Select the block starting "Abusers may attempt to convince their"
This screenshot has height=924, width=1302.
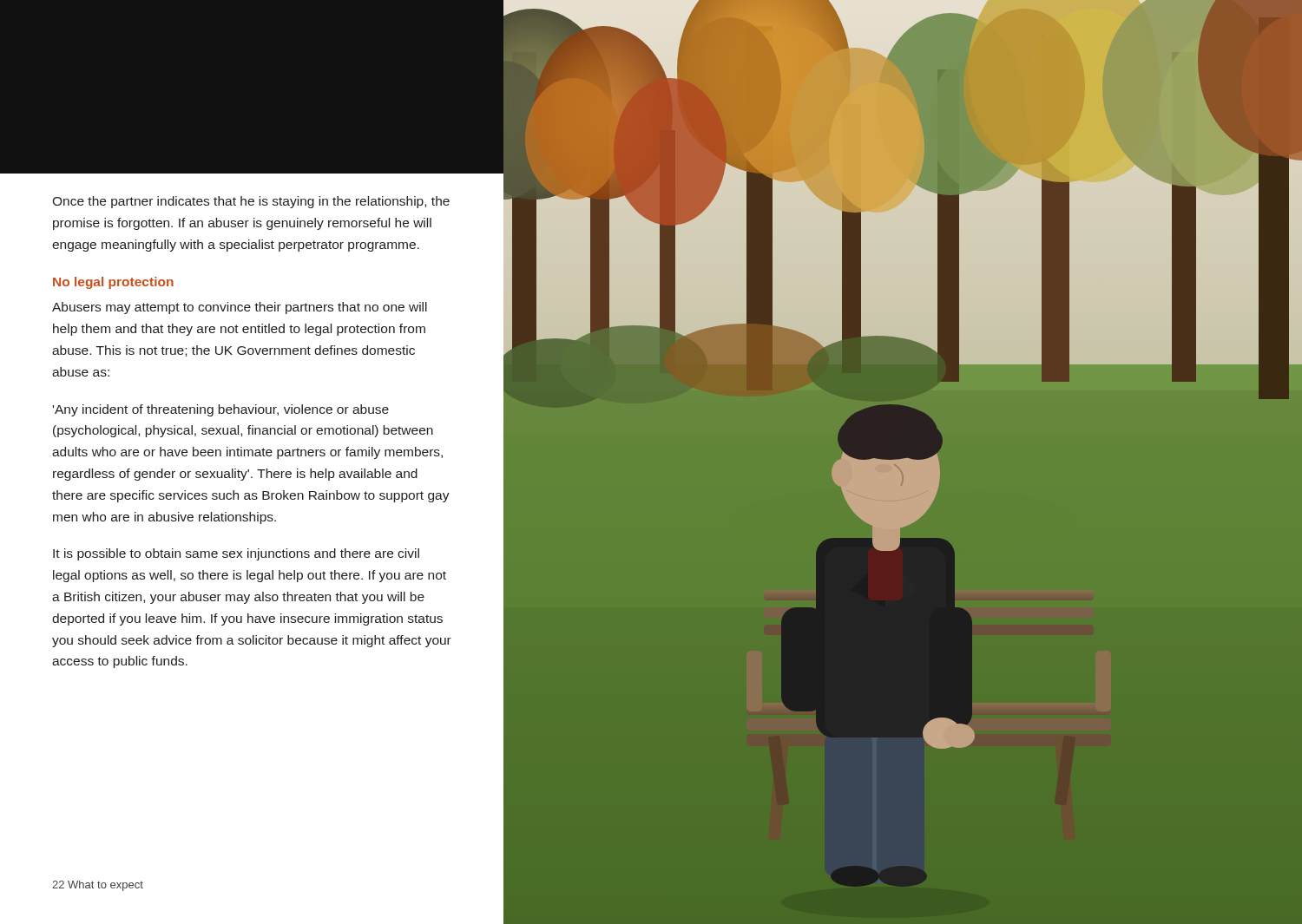tap(240, 339)
